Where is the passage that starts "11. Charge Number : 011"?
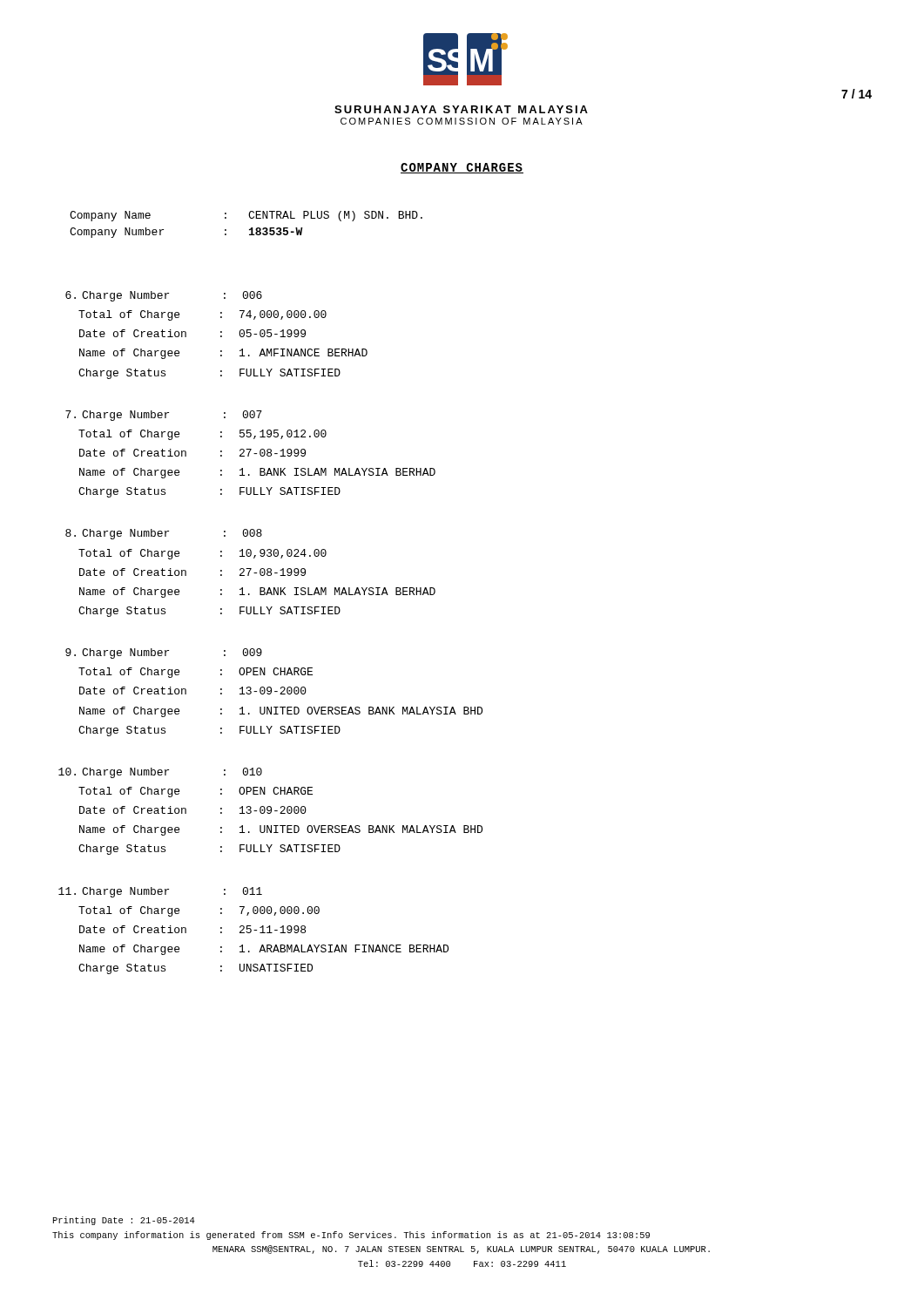 pyautogui.click(x=160, y=892)
